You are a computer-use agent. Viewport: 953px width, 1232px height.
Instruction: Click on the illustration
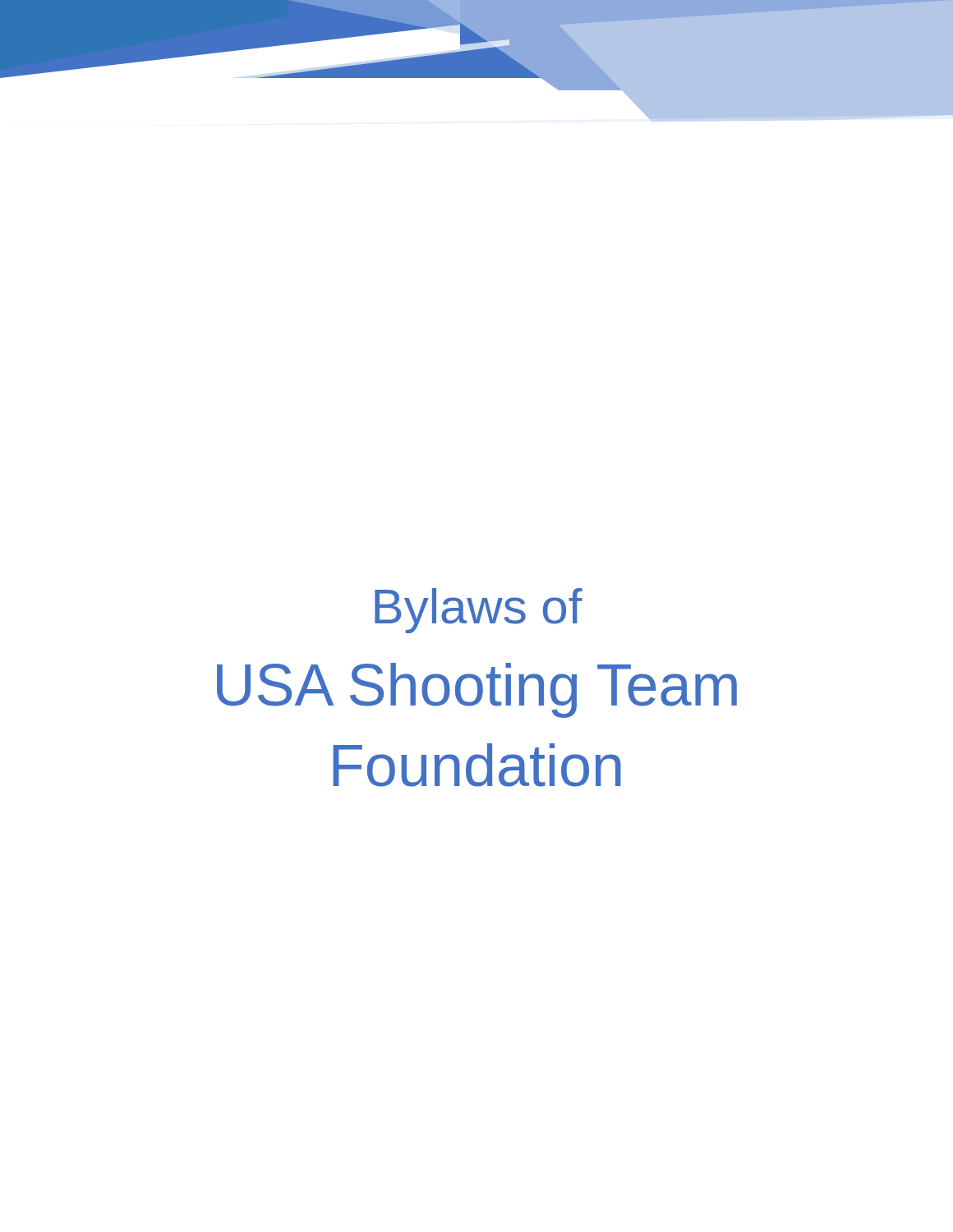coord(476,76)
